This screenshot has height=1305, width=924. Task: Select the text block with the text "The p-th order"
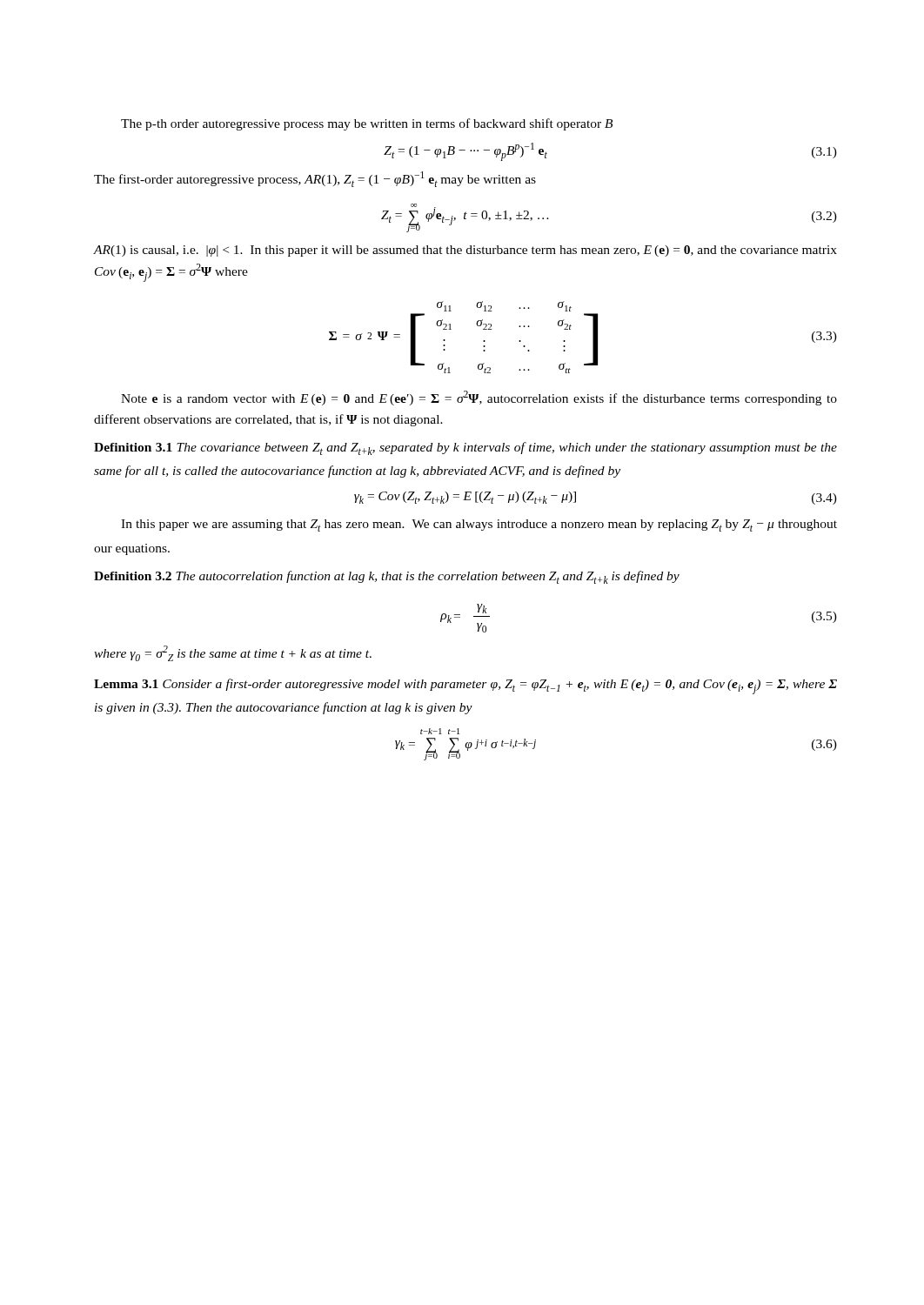367,123
